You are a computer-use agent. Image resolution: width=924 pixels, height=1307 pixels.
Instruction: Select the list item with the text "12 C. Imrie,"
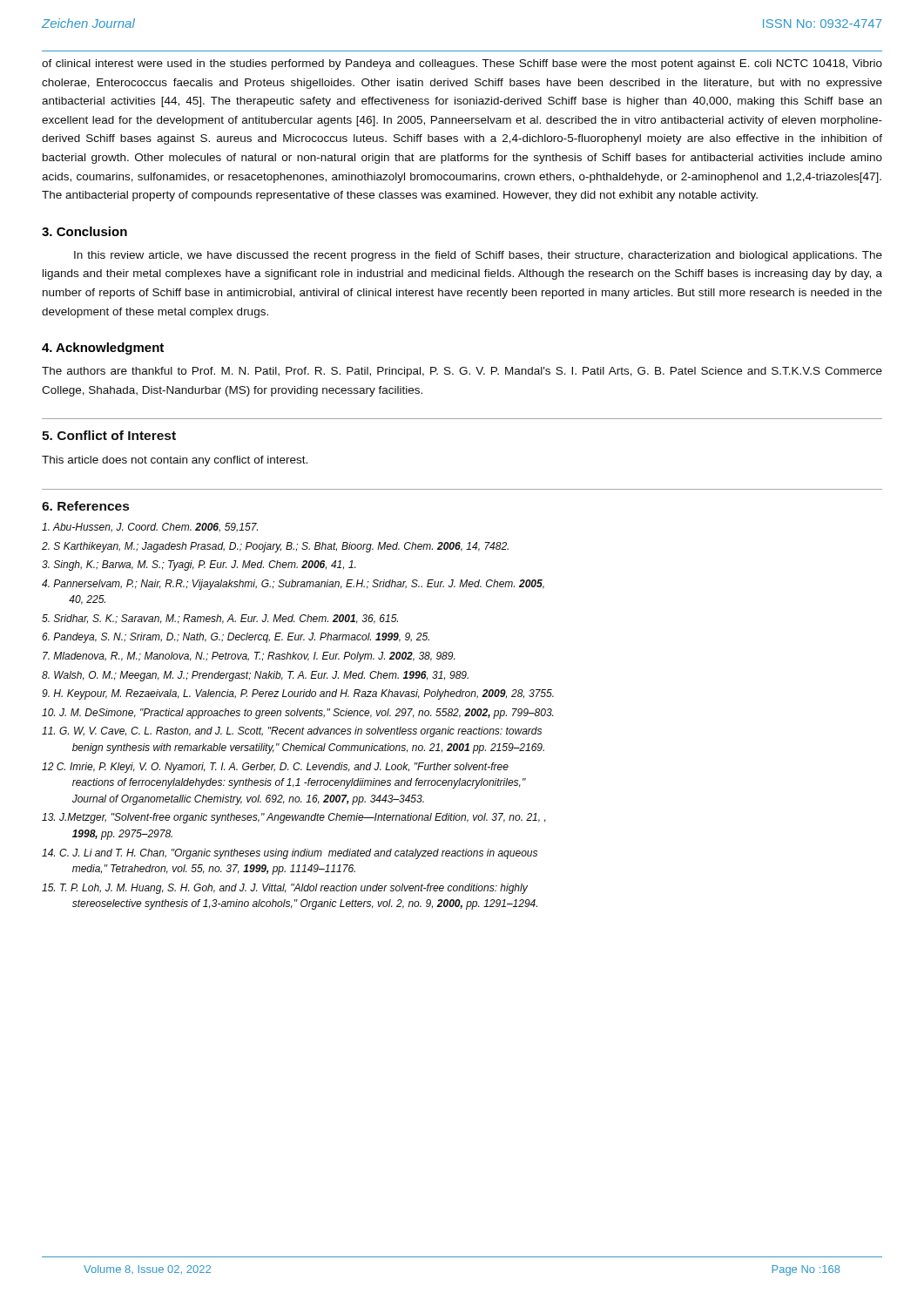(x=284, y=783)
